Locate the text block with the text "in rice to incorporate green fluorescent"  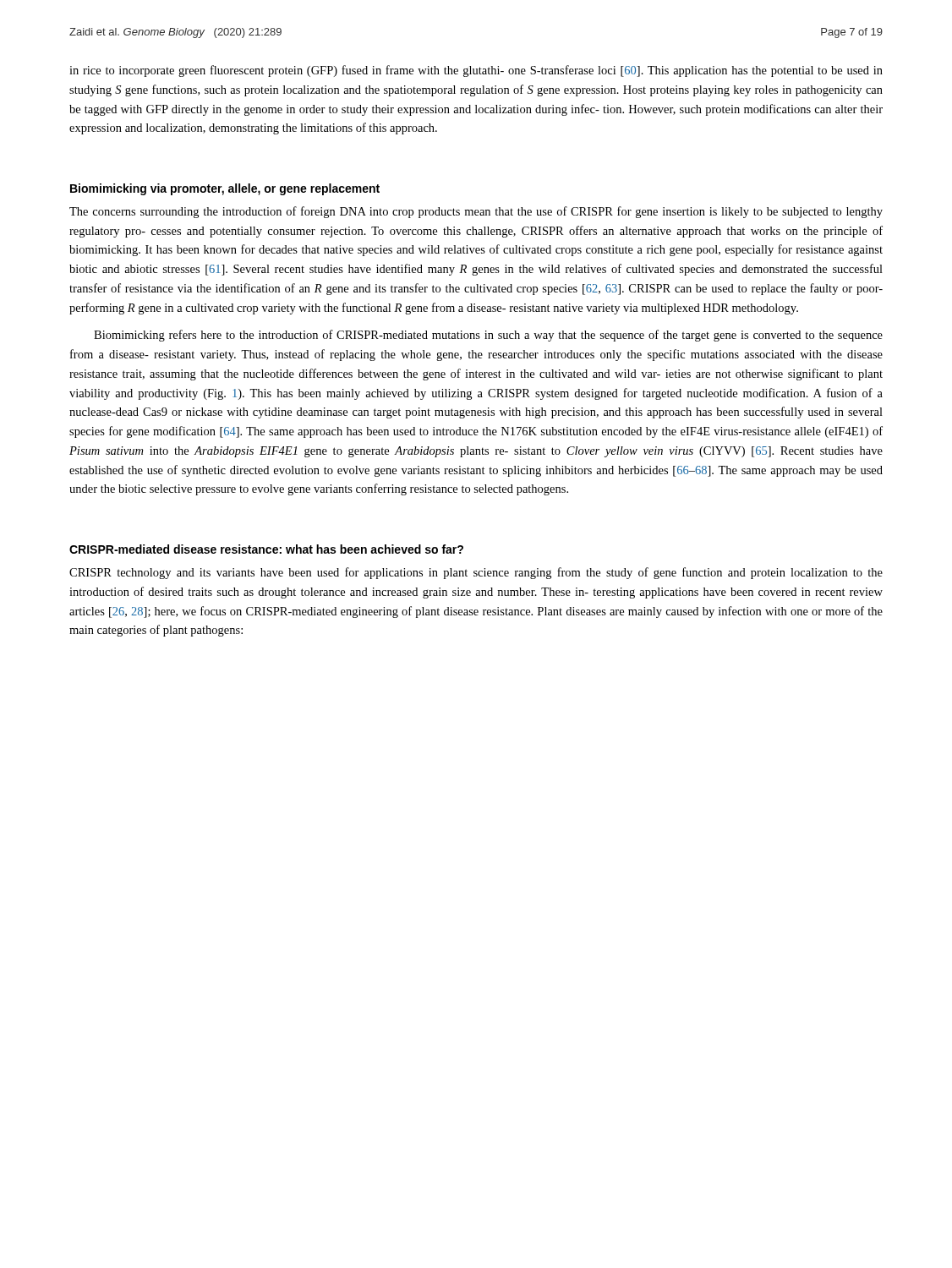[x=476, y=99]
